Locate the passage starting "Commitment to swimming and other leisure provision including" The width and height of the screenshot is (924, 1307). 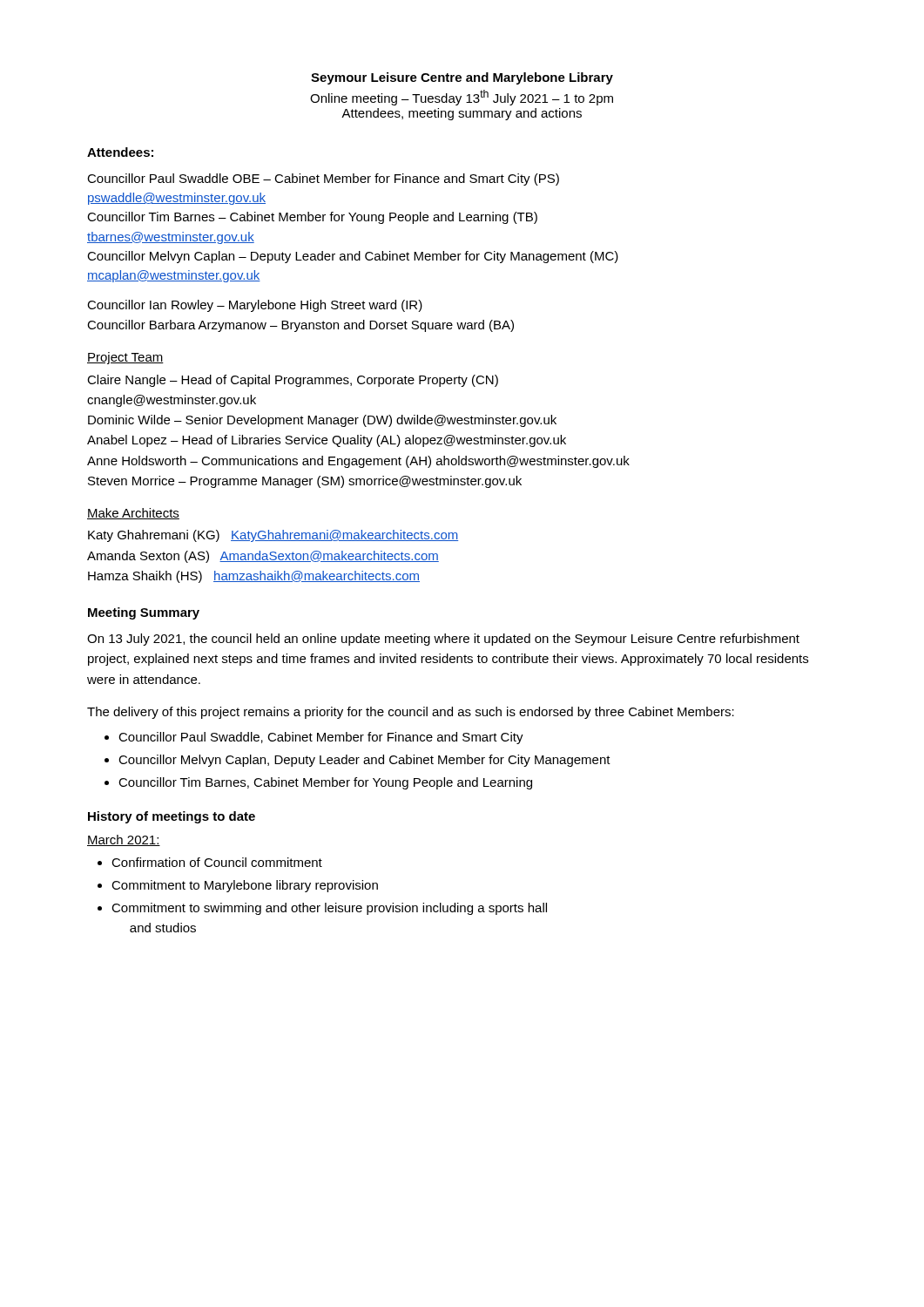pyautogui.click(x=330, y=918)
